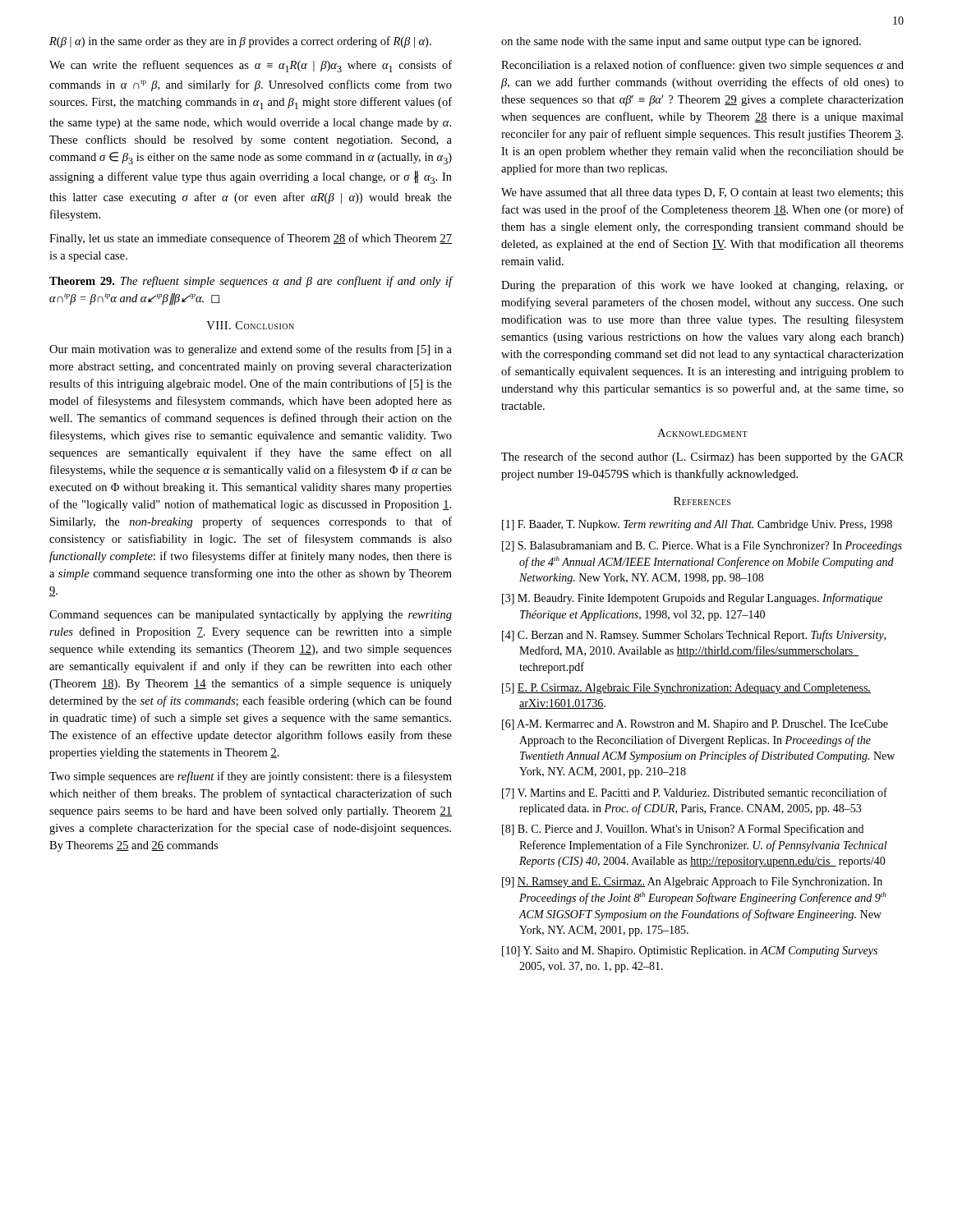Find the block on this page that starts "During the preparation of"
The width and height of the screenshot is (953, 1232).
point(702,346)
